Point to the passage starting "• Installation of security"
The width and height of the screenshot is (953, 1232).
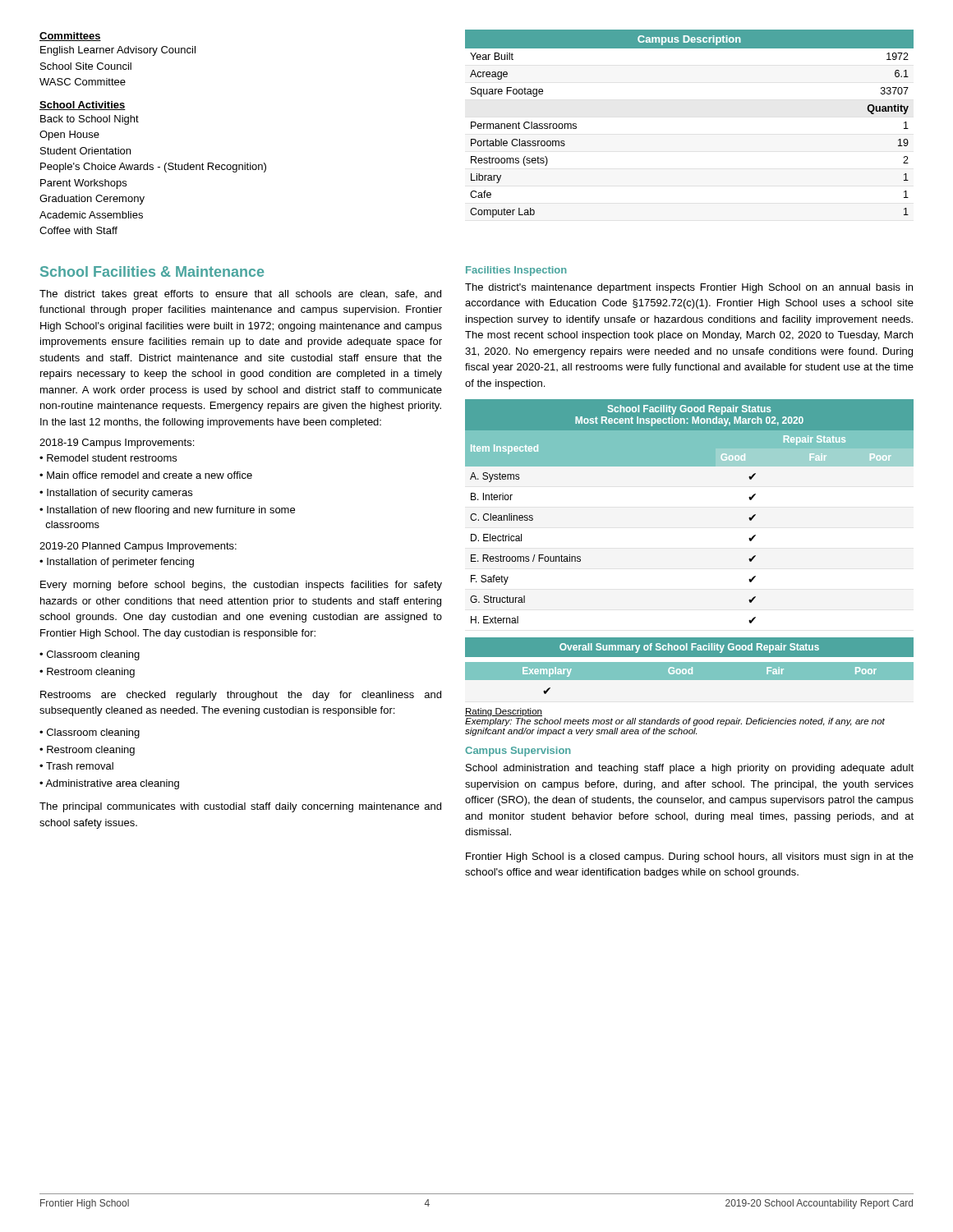tap(116, 492)
